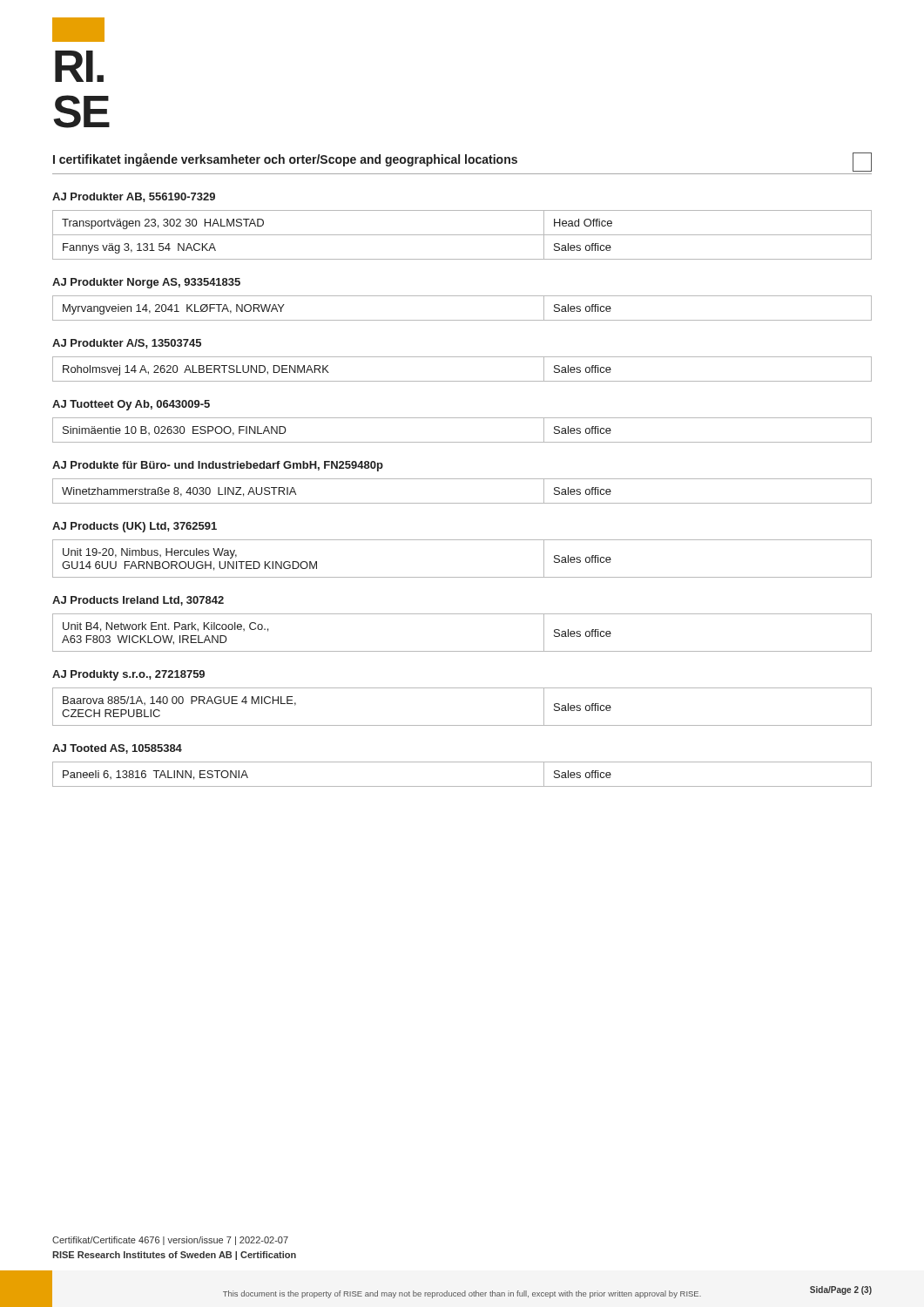Where does it say "AJ Produkter Norge AS, 933541835"?
The width and height of the screenshot is (924, 1307).
tap(146, 282)
